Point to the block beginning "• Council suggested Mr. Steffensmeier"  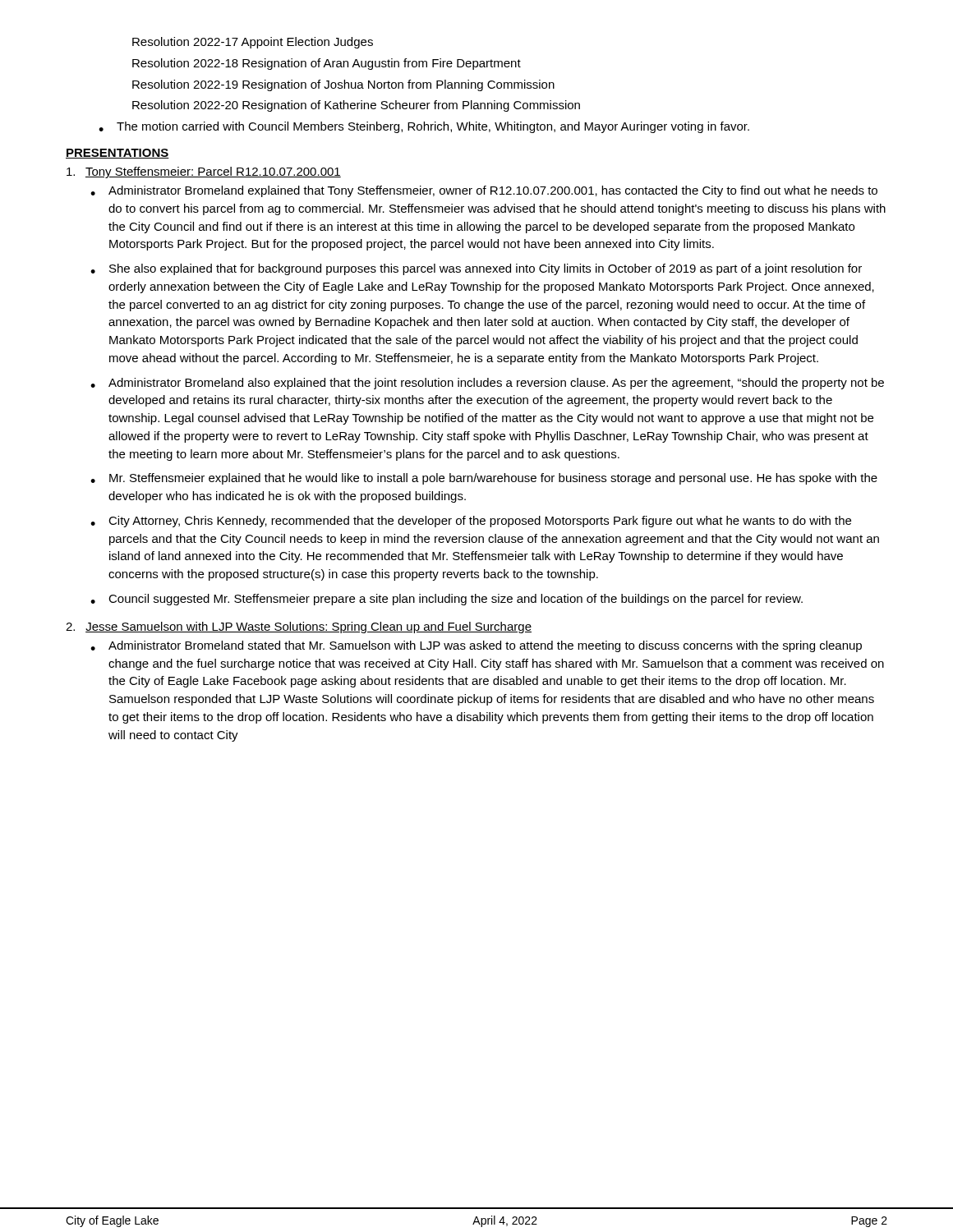(x=489, y=601)
